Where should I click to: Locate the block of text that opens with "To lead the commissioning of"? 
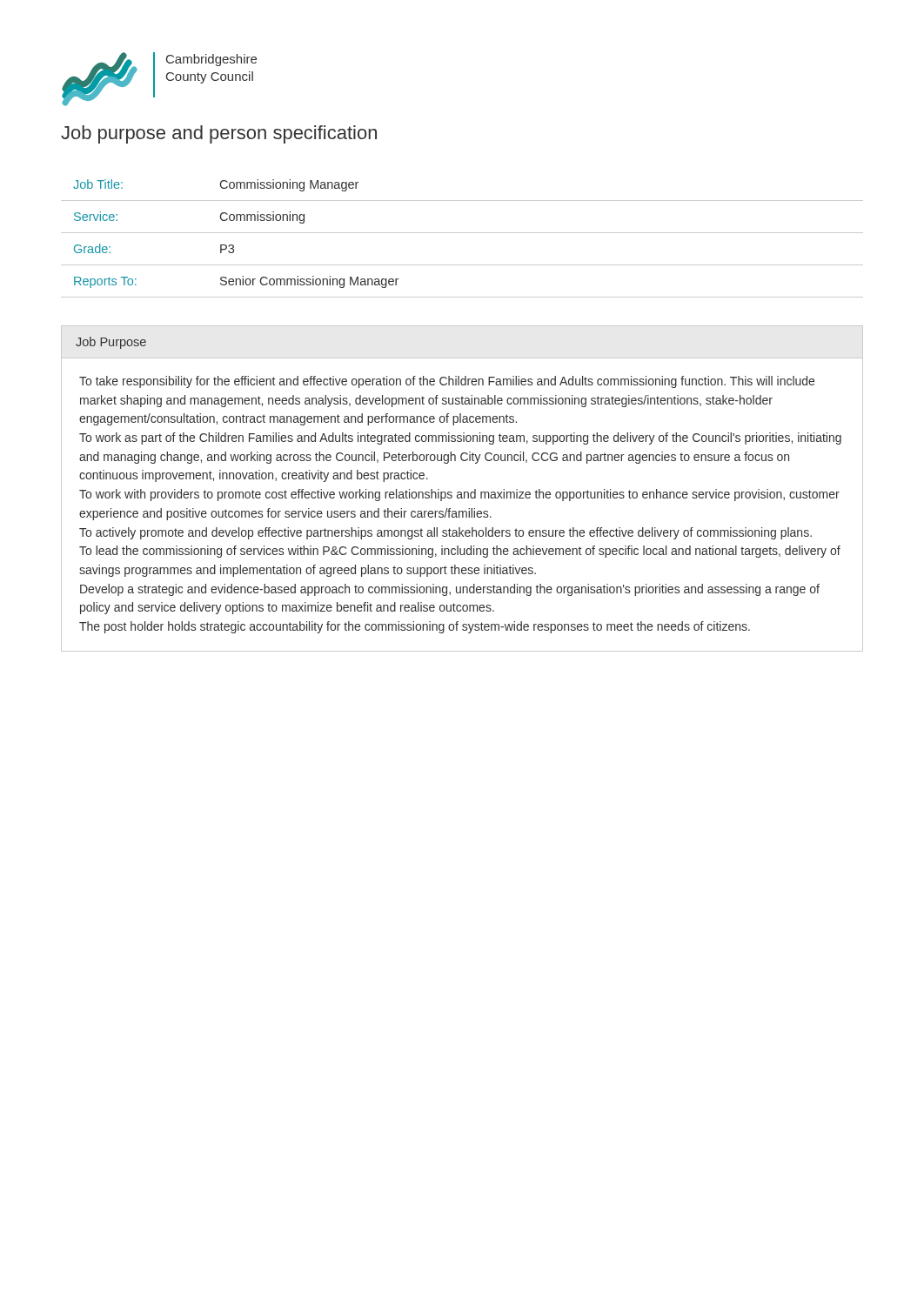click(462, 561)
